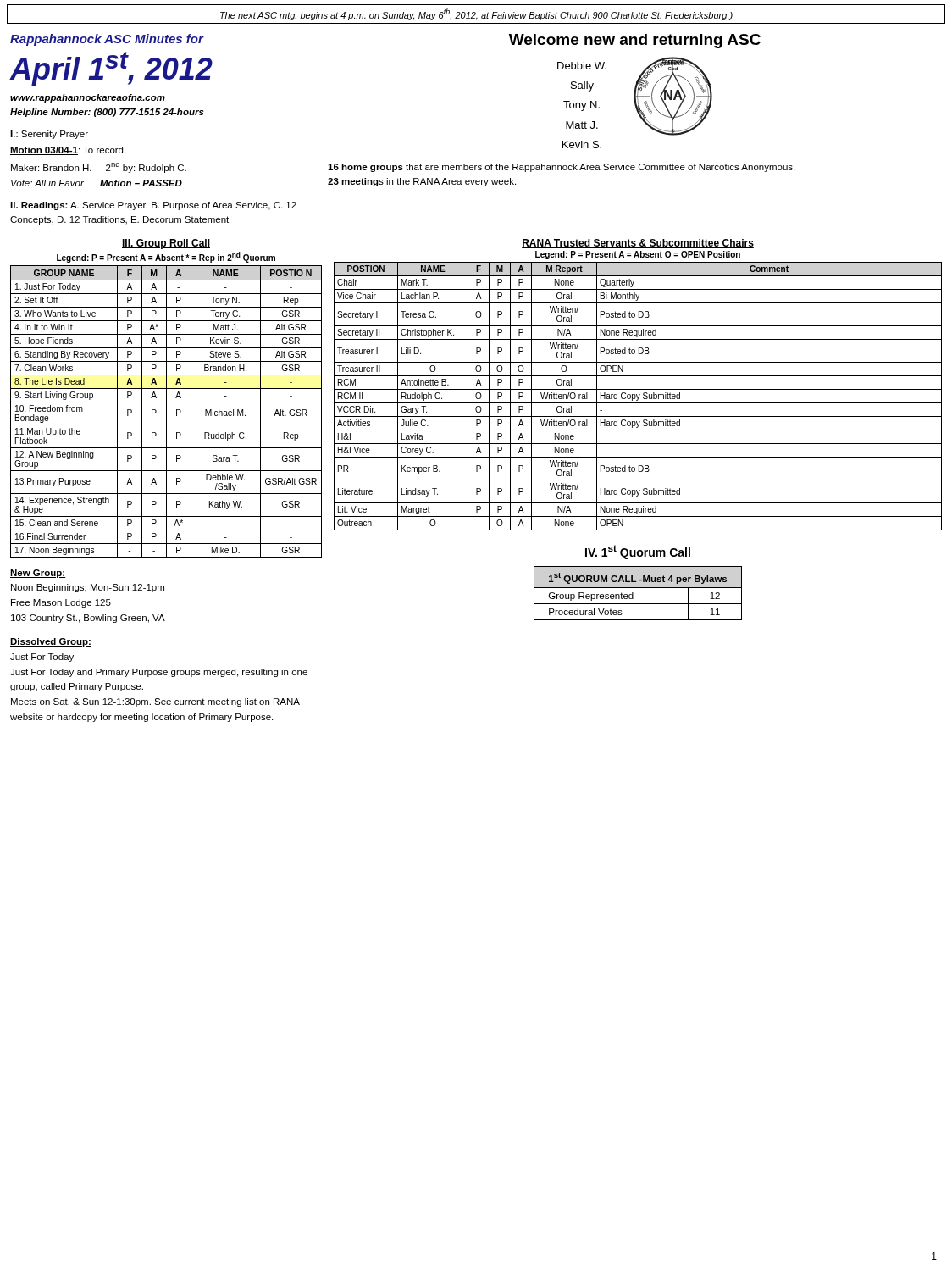The image size is (952, 1271).
Task: Find the section header containing "IV. 1st Quorum Call"
Action: (638, 551)
